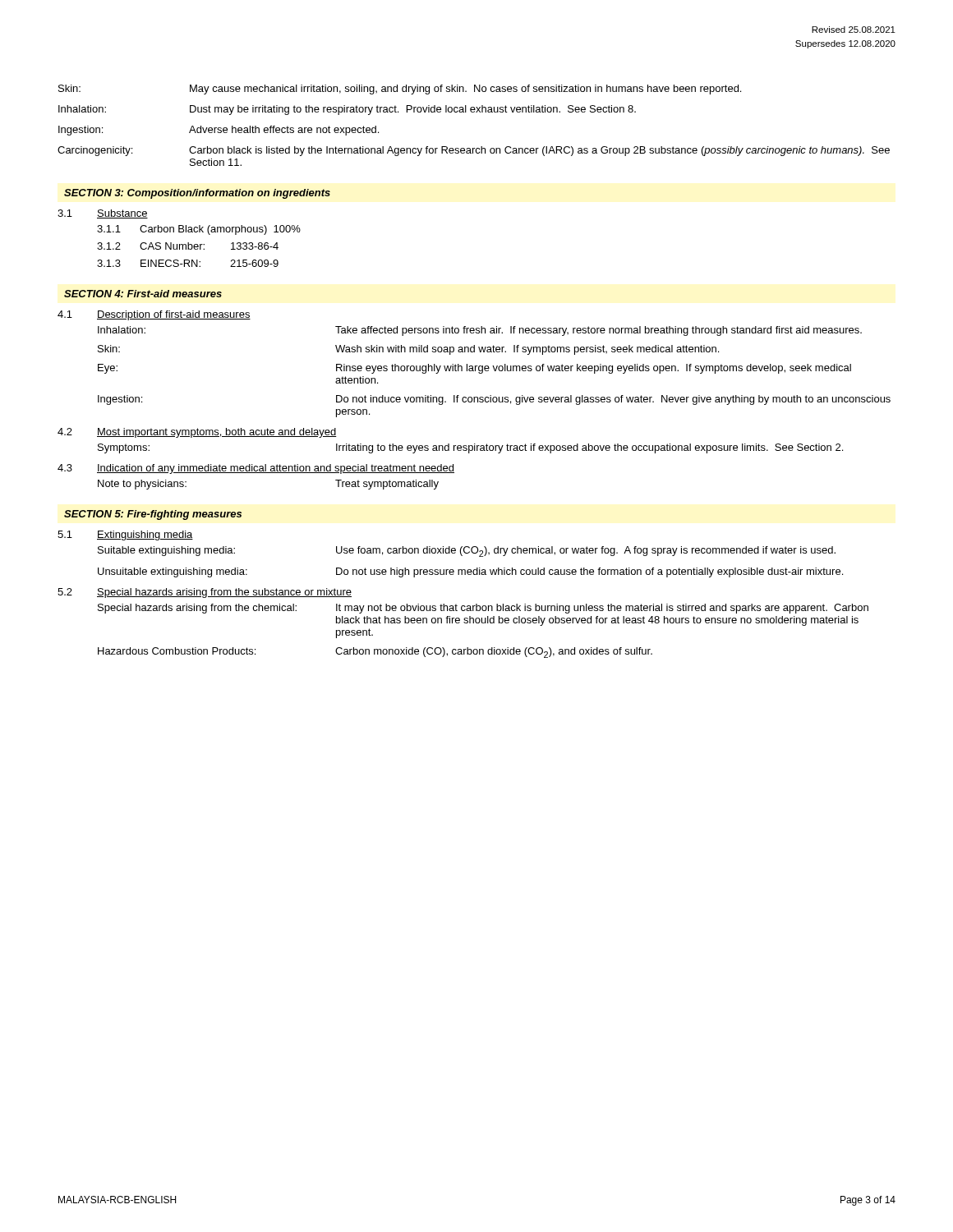
Task: Find the block on this page that starts "Carcinogenicity: Carbon black is listed"
Action: 476,156
